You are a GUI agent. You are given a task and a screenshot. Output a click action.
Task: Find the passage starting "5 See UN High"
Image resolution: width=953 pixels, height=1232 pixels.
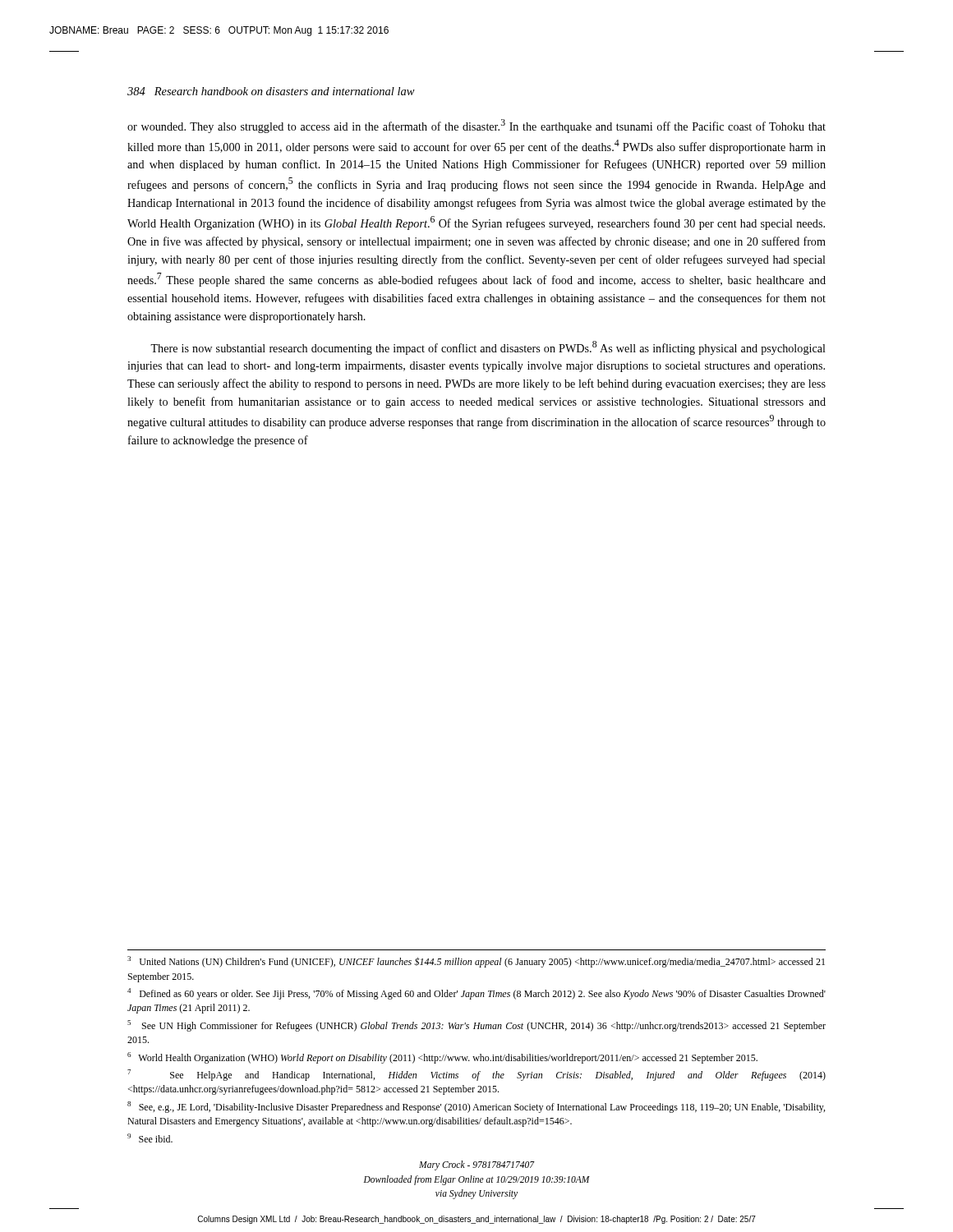coord(476,1032)
